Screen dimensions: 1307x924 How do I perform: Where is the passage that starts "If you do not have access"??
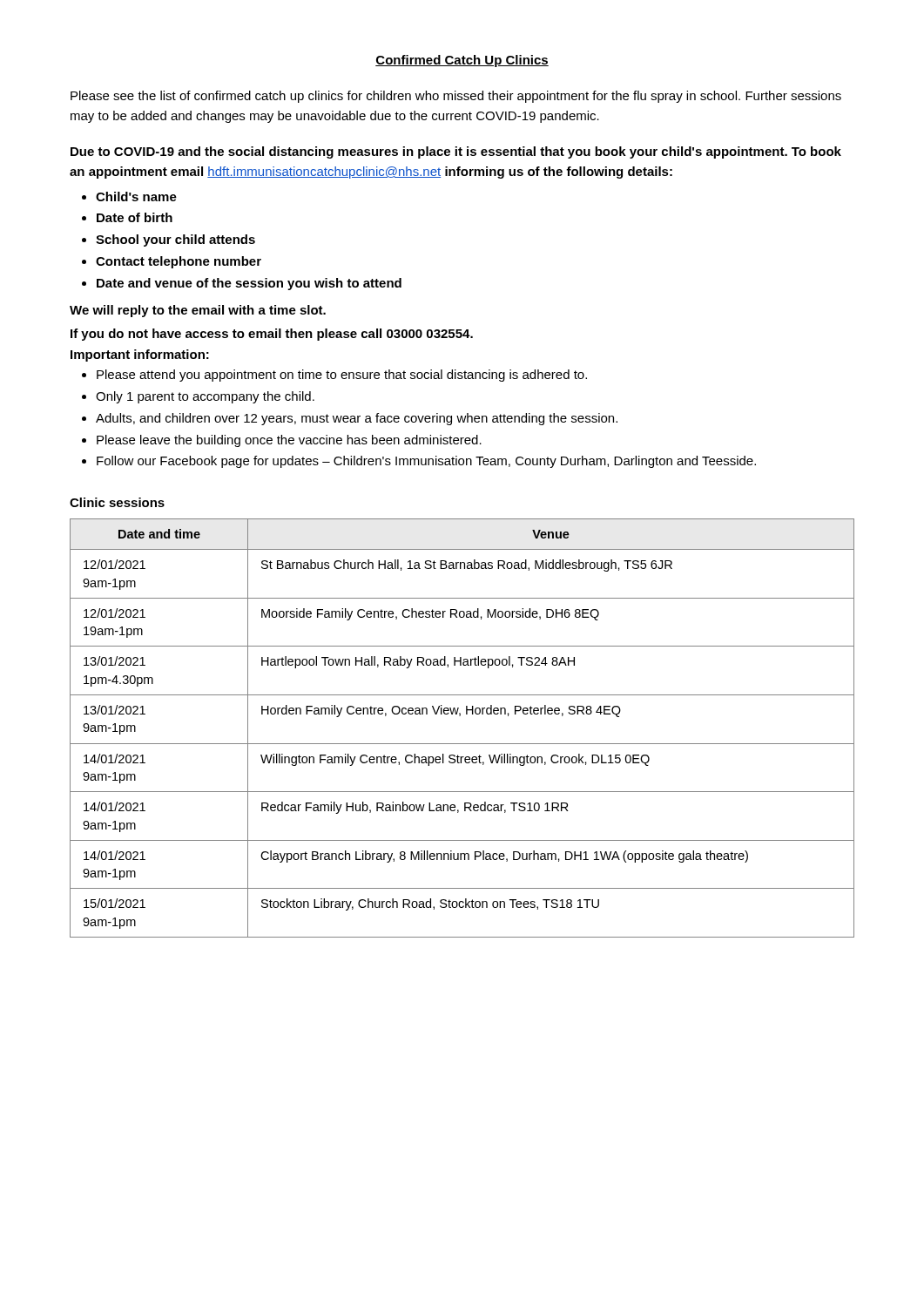[x=272, y=333]
